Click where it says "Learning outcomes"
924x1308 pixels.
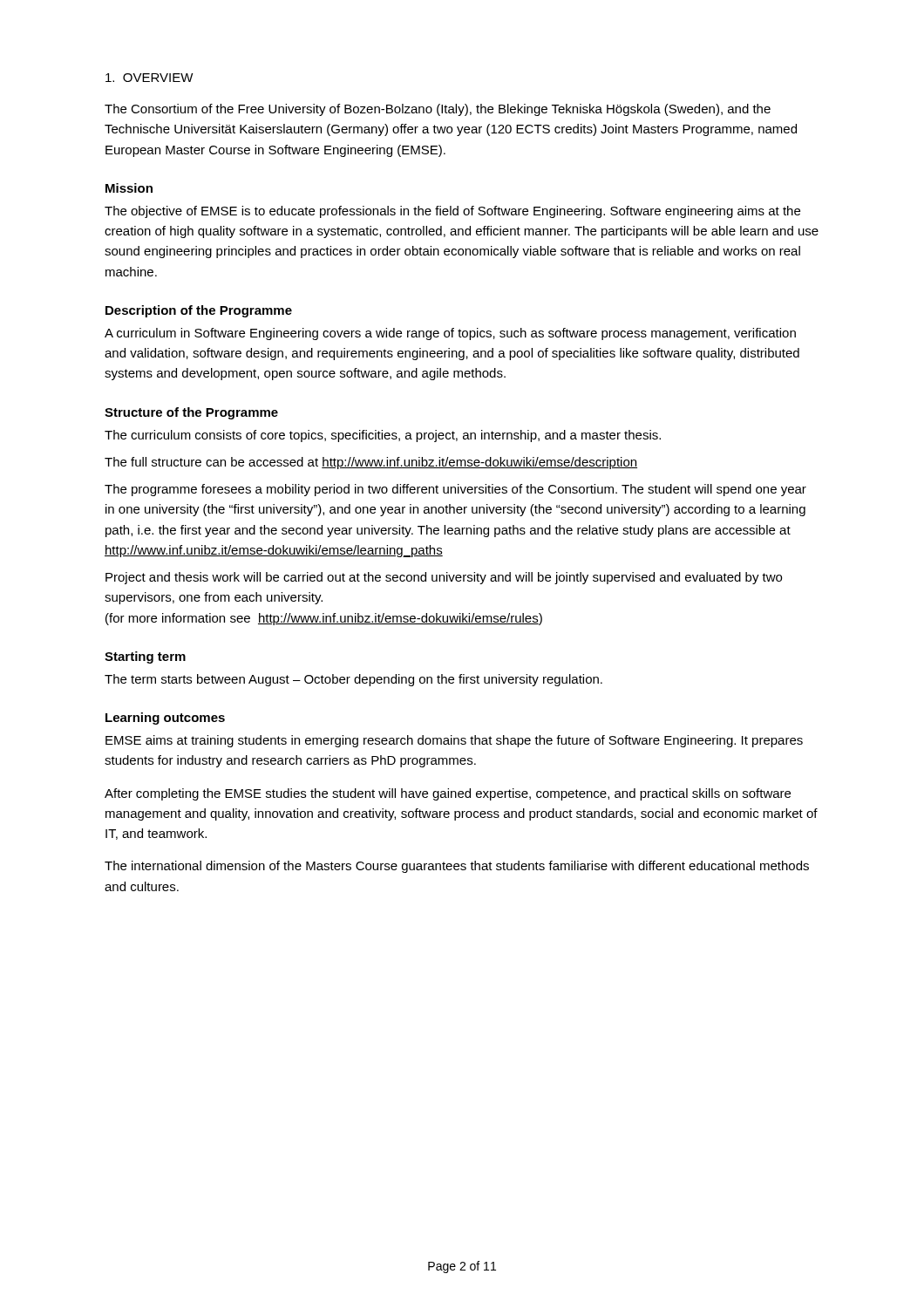165,717
